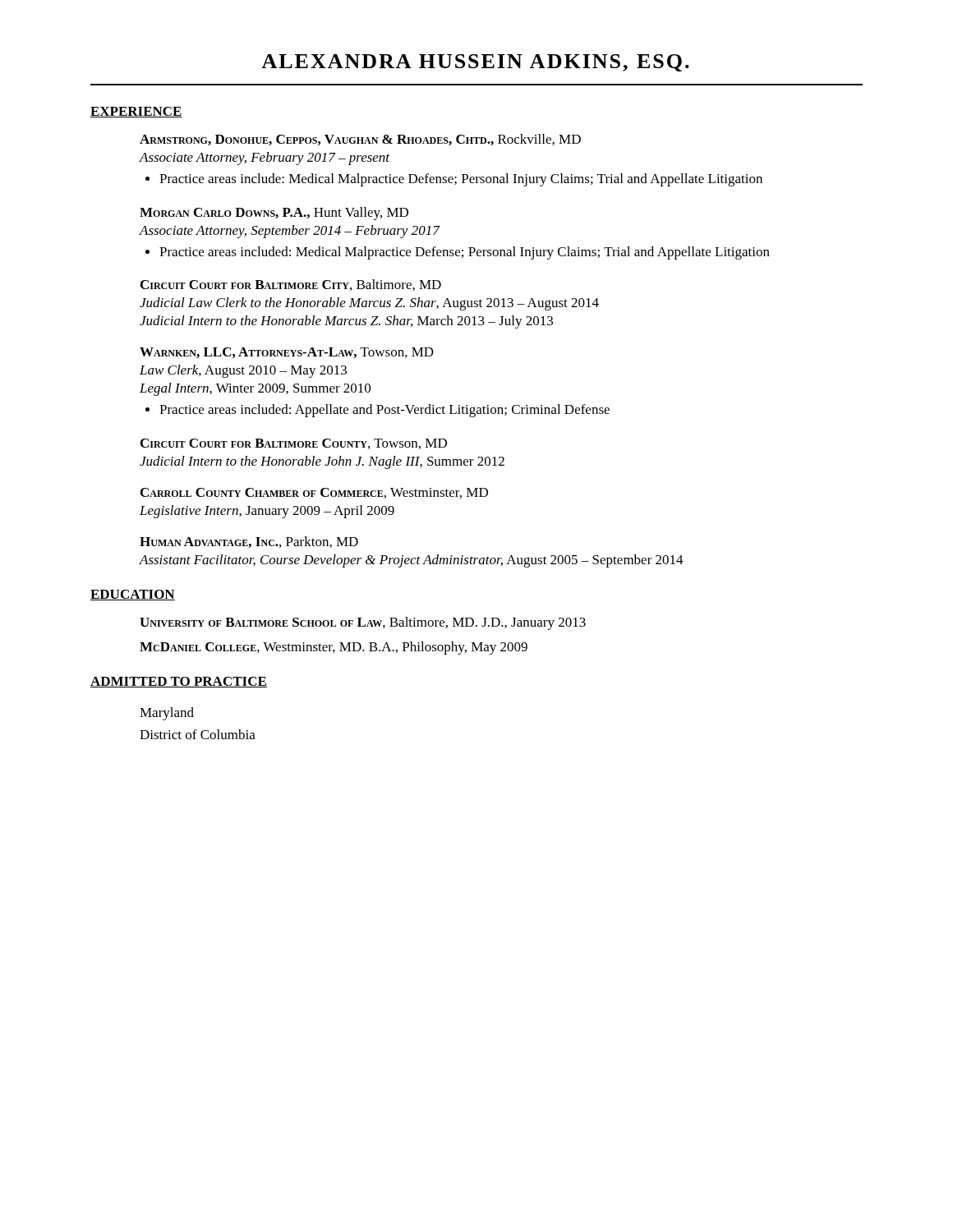Screen dimensions: 1232x953
Task: Point to the text block starting "Morgan Carlo Downs, P.A., Hunt Valley,"
Action: 274,214
